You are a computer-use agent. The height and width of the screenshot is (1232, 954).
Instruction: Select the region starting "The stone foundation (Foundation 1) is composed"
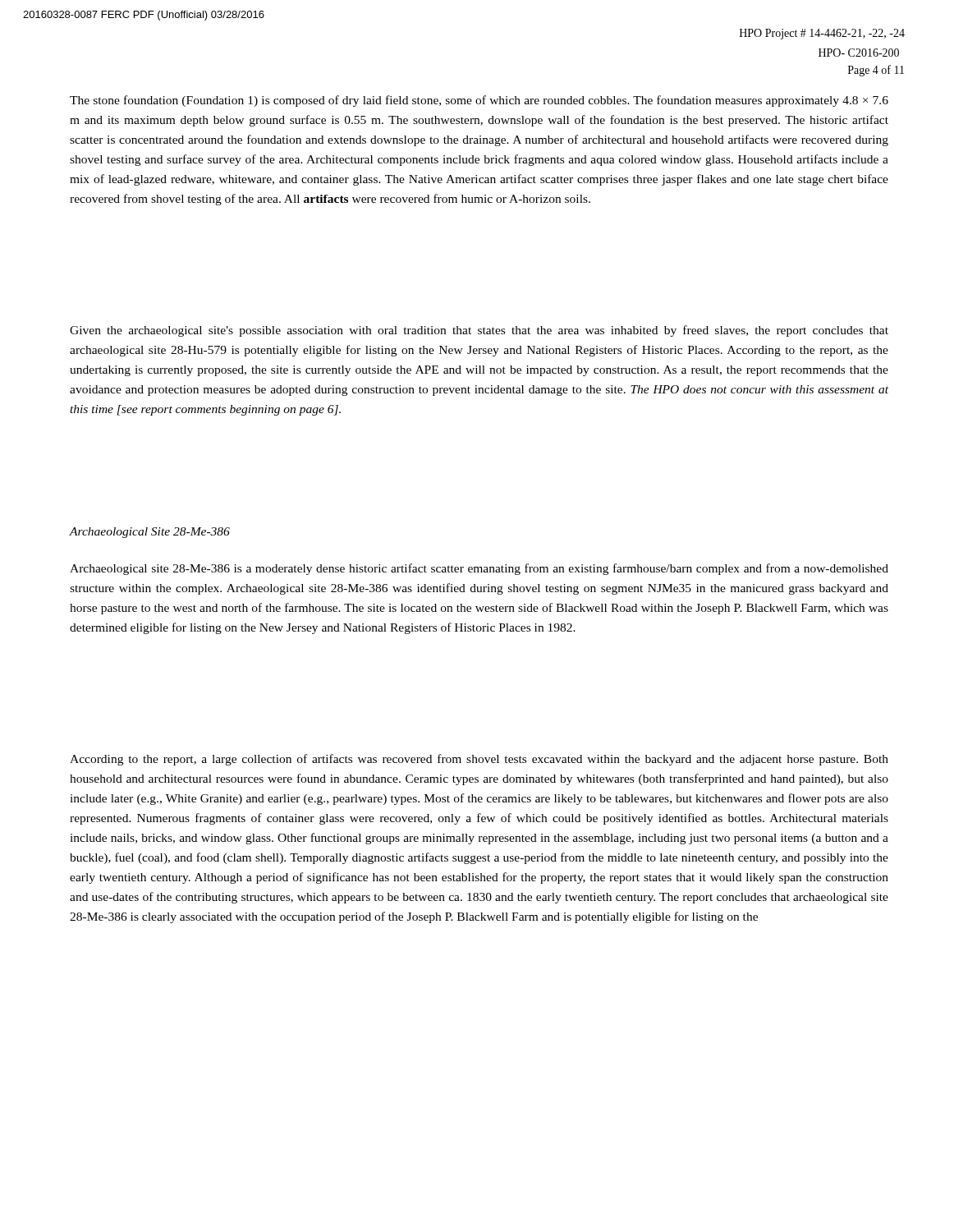click(479, 149)
